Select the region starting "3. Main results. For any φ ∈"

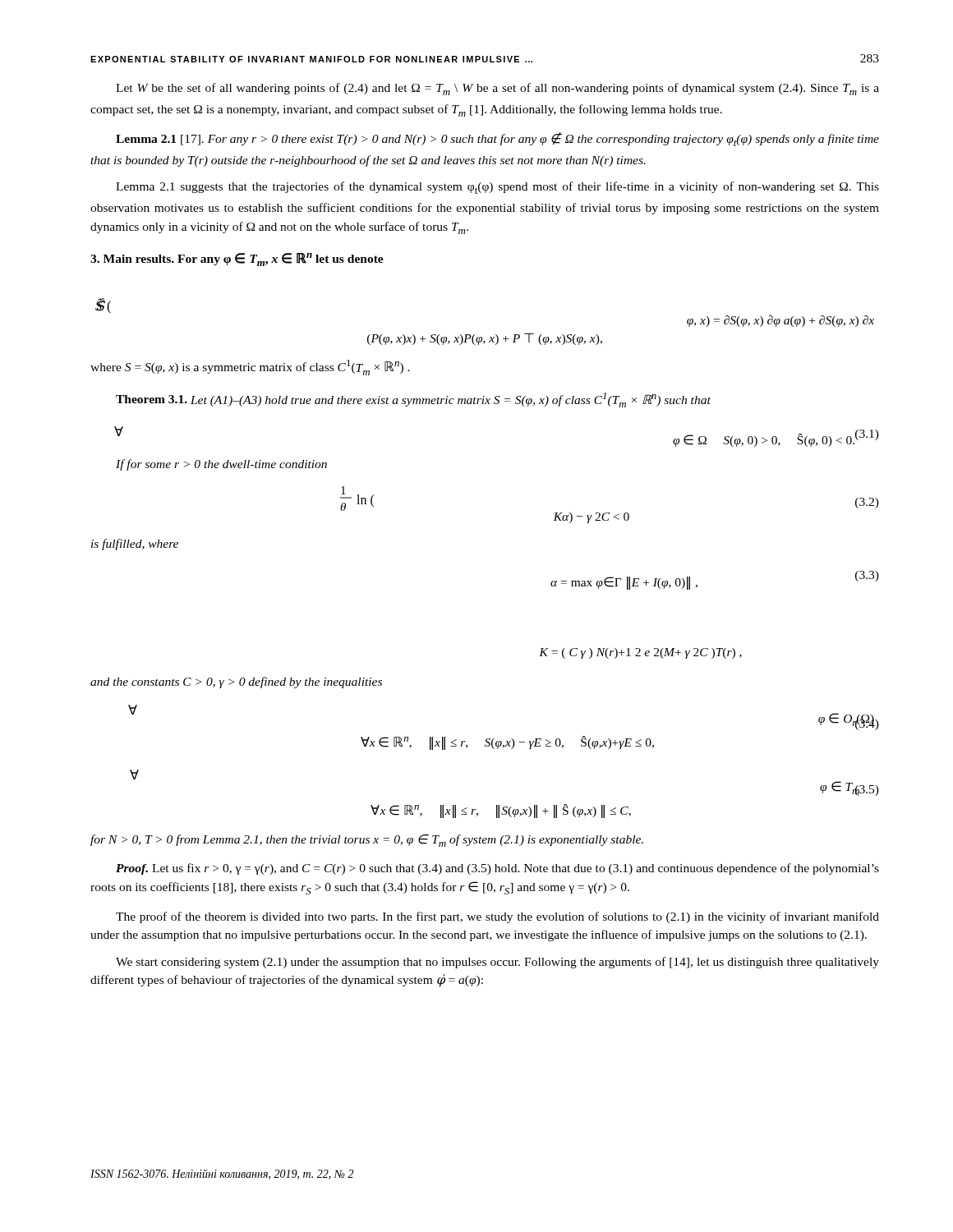tap(237, 258)
